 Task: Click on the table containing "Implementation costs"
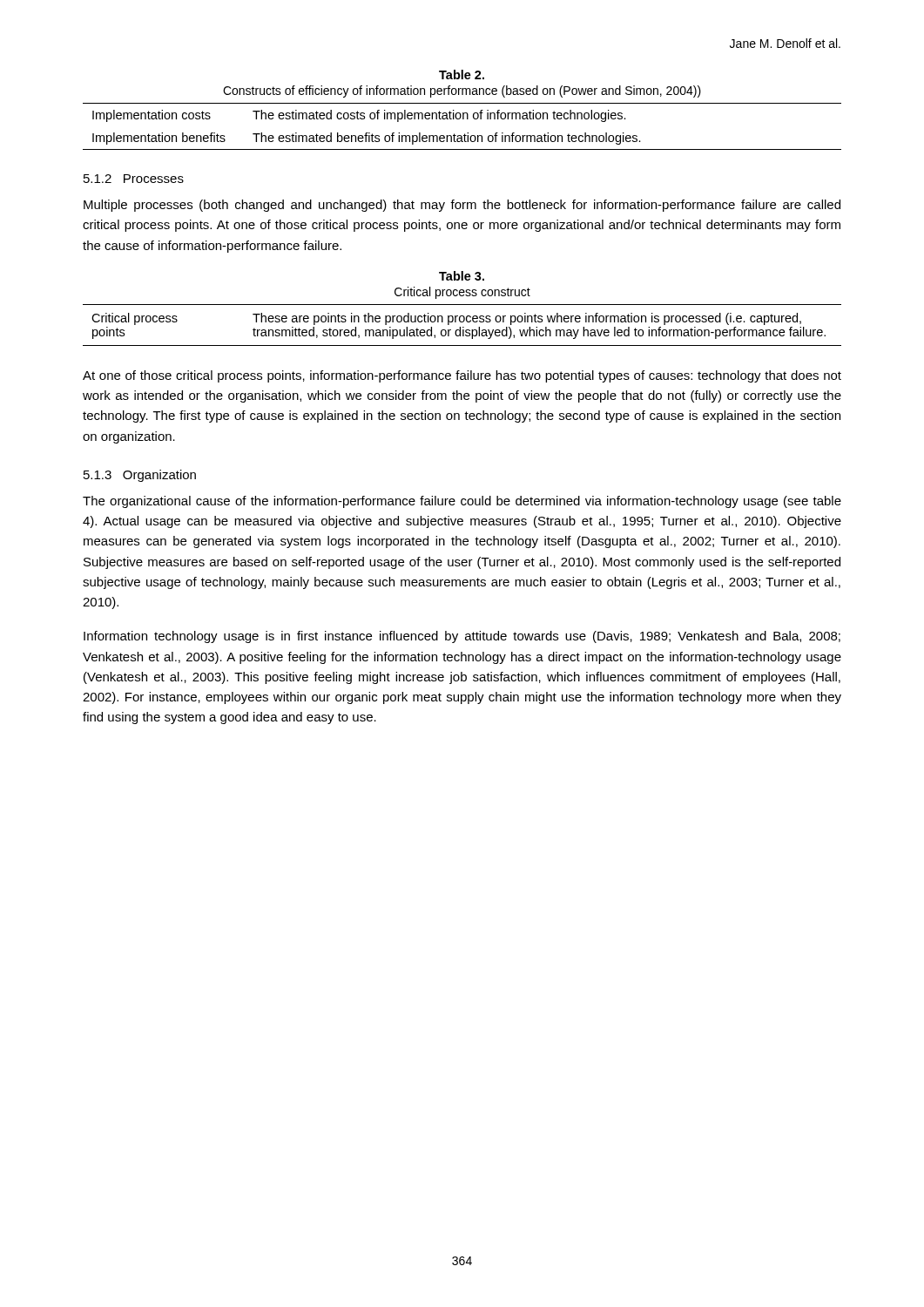tap(462, 126)
